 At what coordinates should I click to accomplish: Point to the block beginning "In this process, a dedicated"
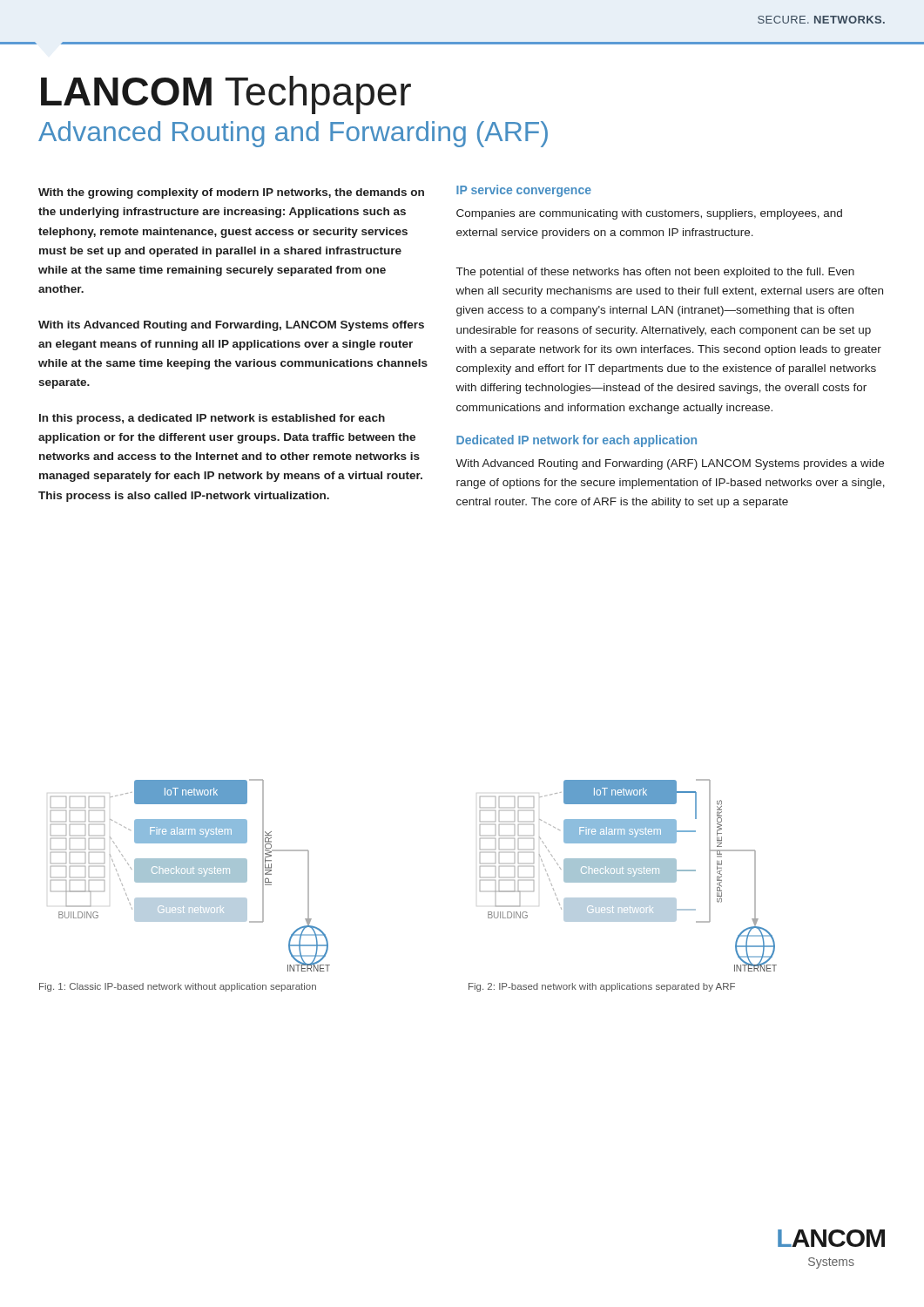(231, 456)
